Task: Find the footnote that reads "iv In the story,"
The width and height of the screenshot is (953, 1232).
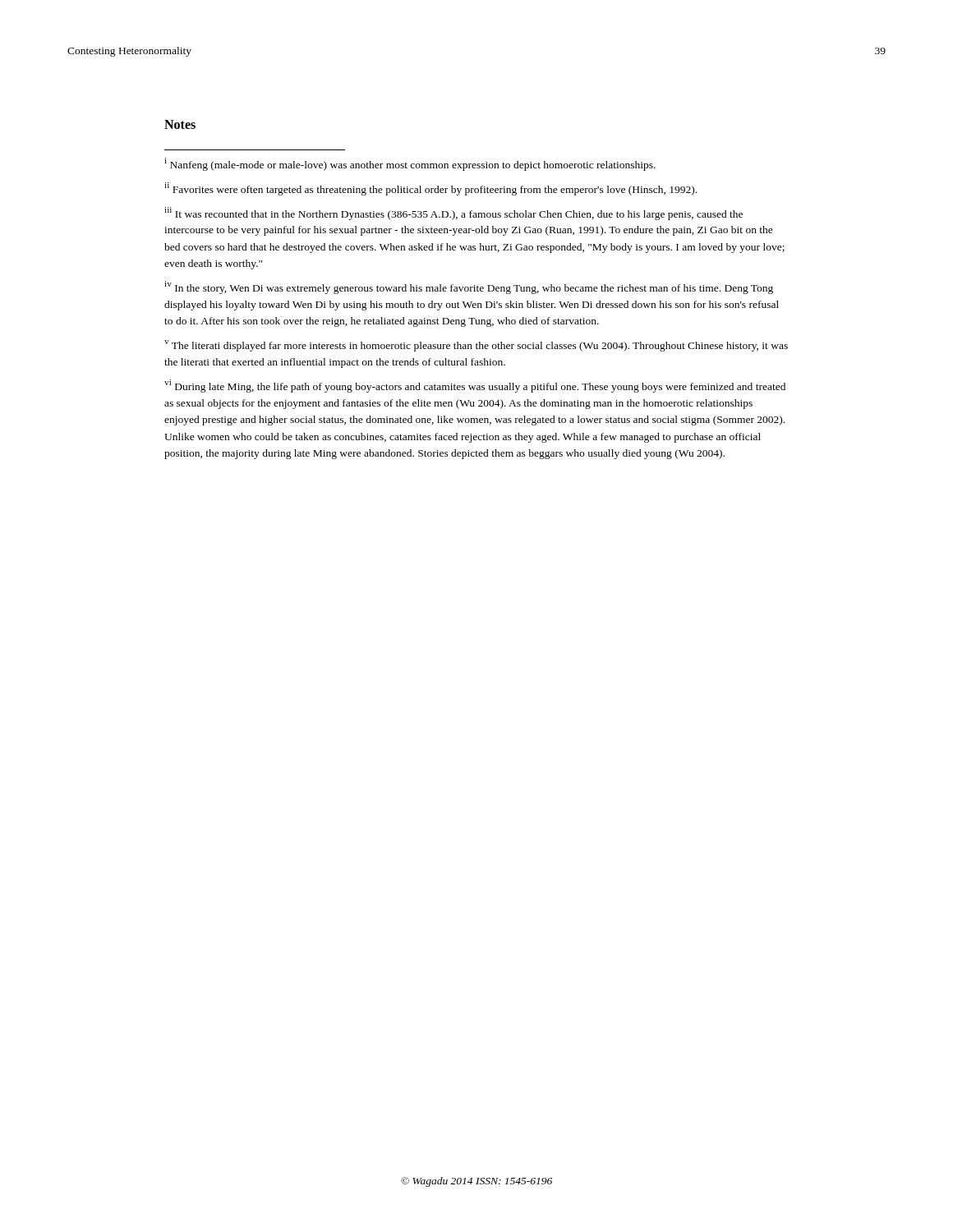Action: (472, 303)
